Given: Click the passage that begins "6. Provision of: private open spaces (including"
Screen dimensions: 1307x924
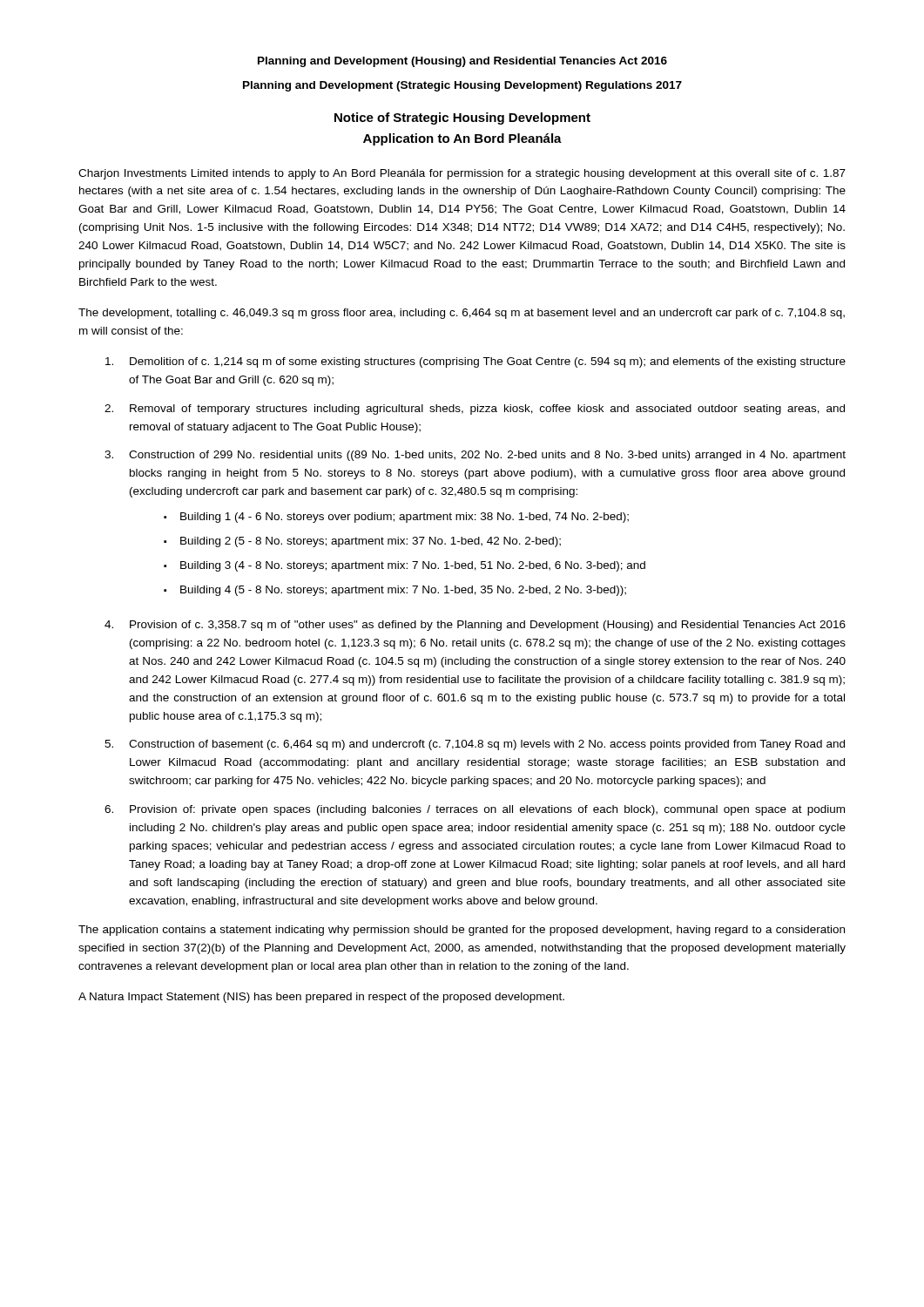Looking at the screenshot, I should [475, 856].
